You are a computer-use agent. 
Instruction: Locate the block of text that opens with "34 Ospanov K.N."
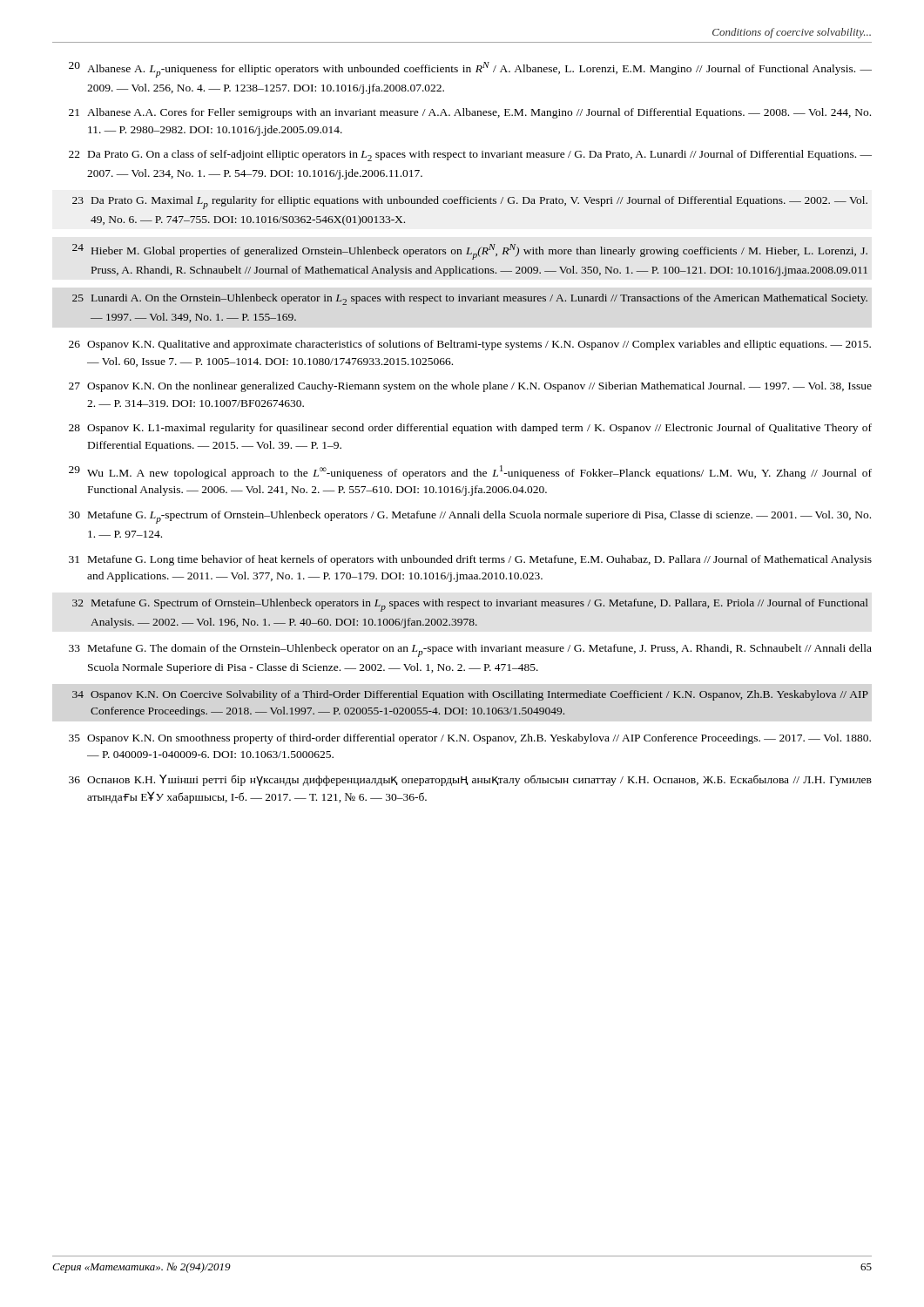(462, 703)
